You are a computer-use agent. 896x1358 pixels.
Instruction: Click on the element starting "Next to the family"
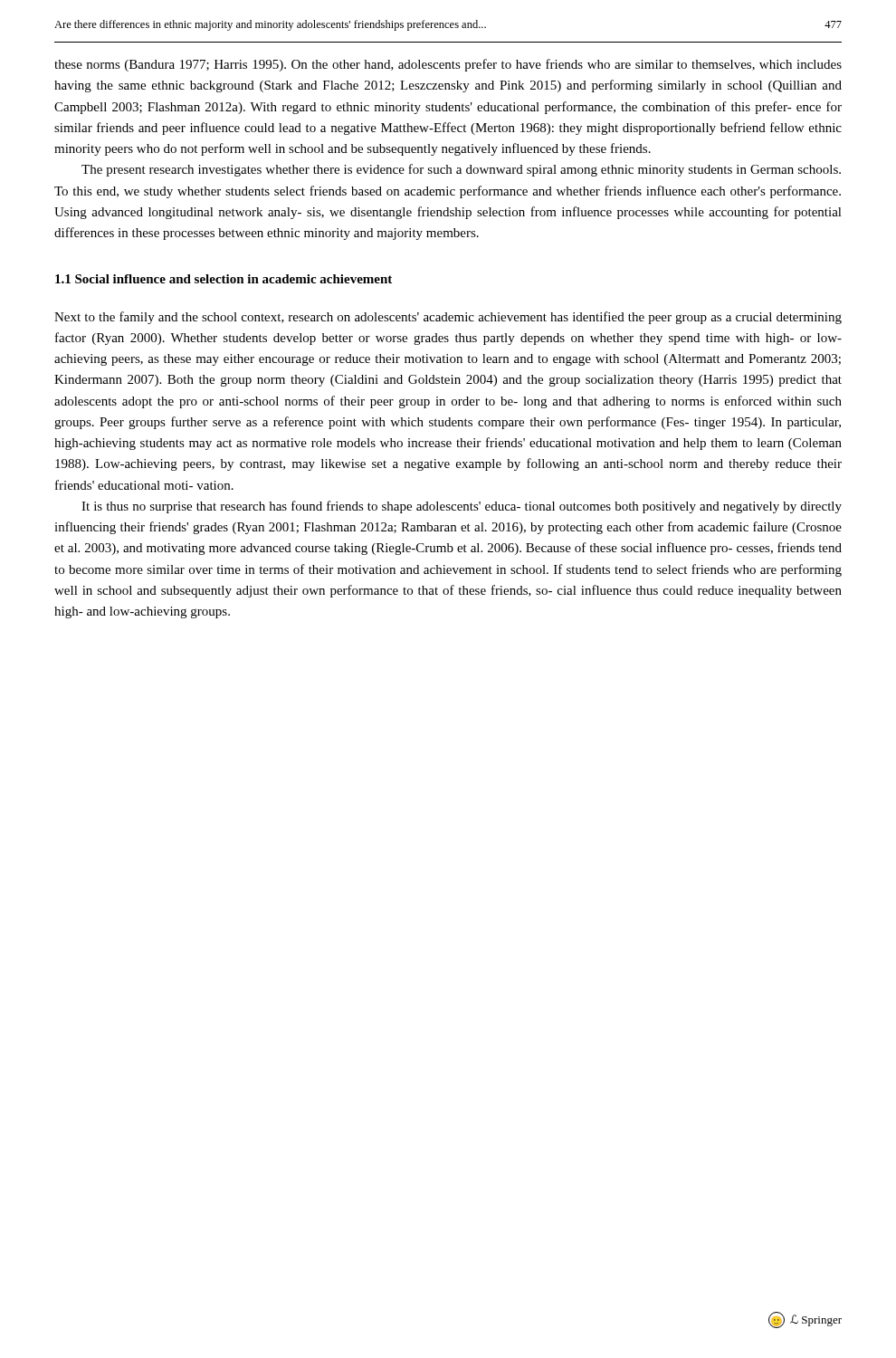click(448, 464)
